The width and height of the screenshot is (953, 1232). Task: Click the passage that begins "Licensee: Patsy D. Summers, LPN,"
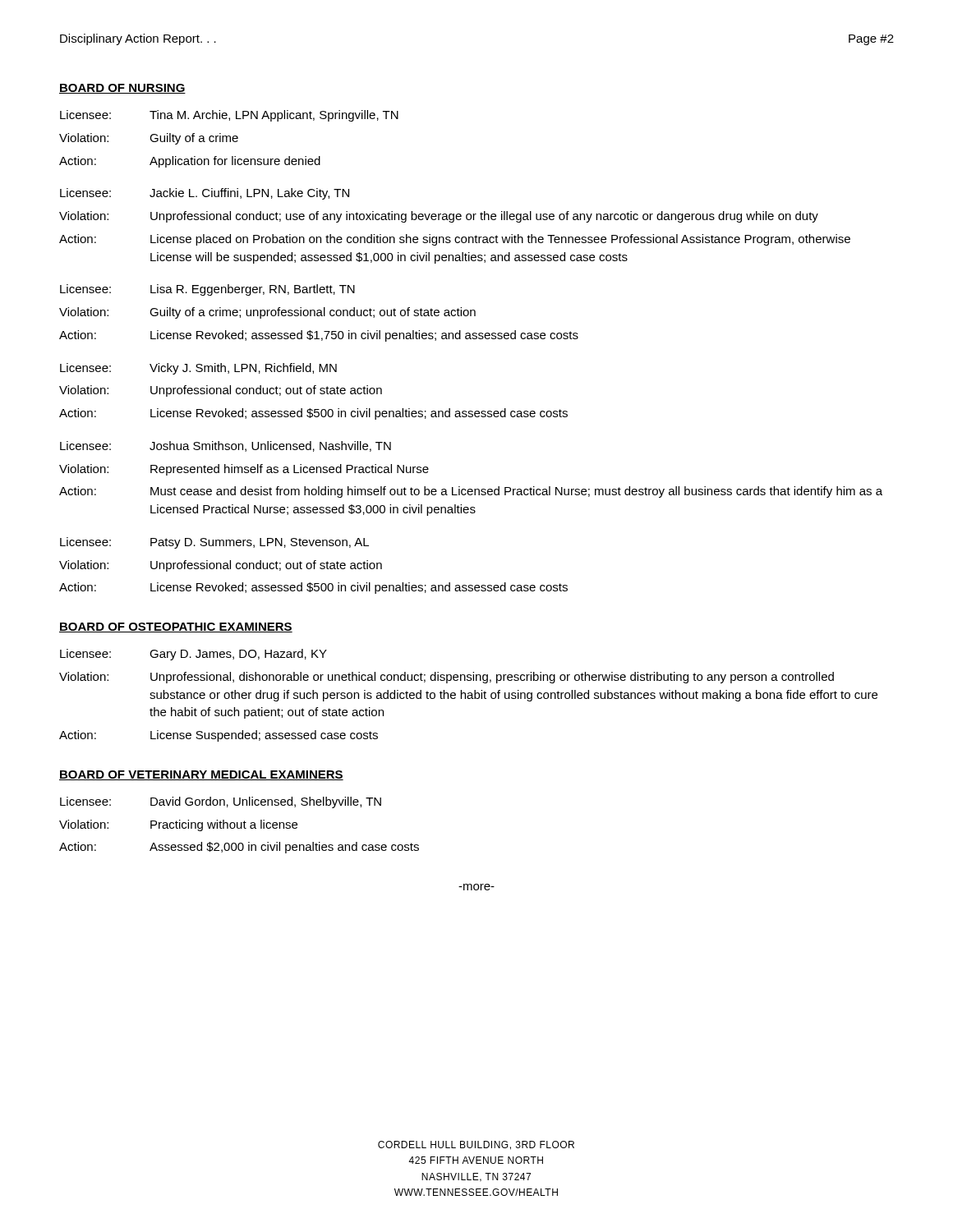tap(214, 543)
